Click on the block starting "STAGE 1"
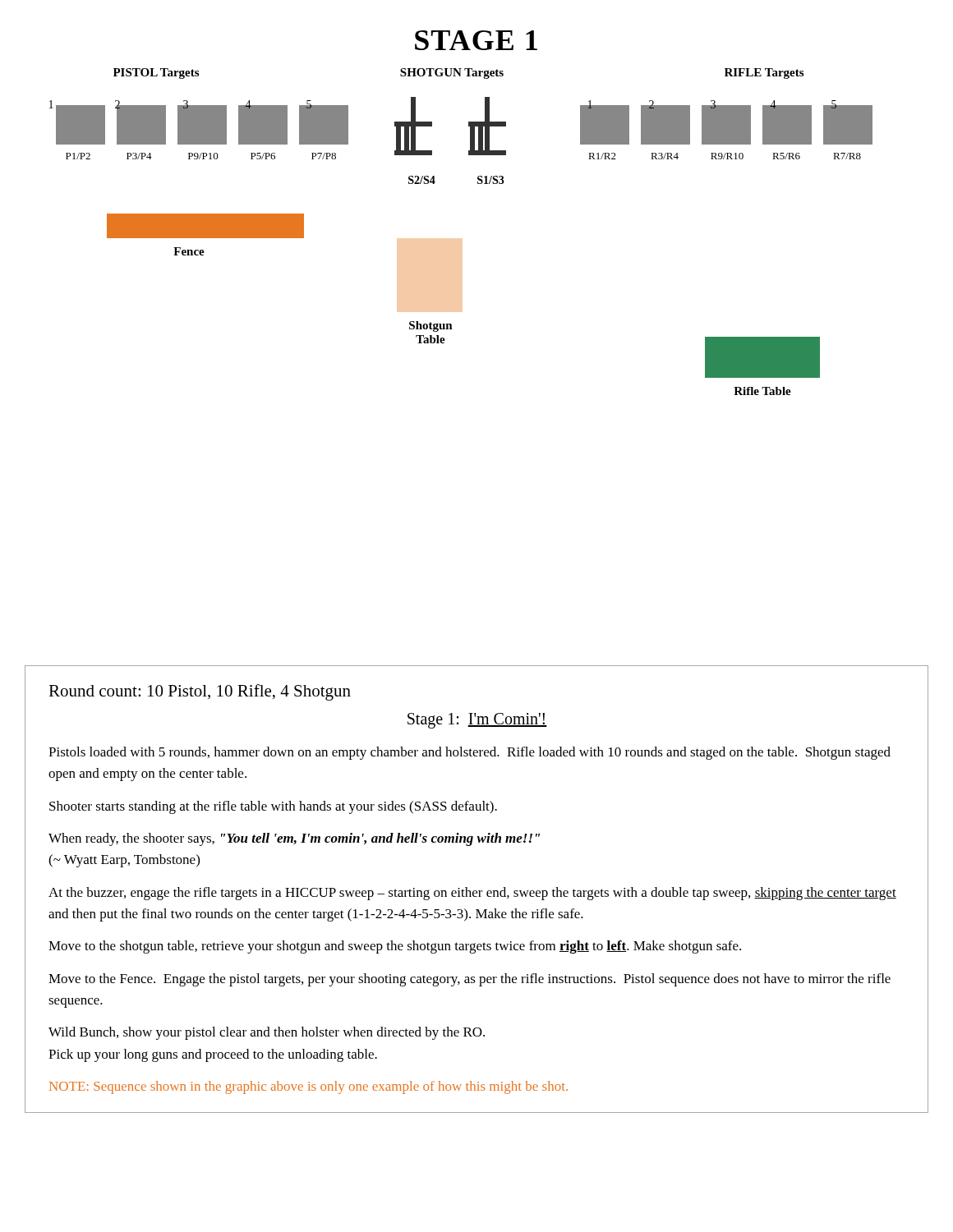953x1232 pixels. click(476, 40)
